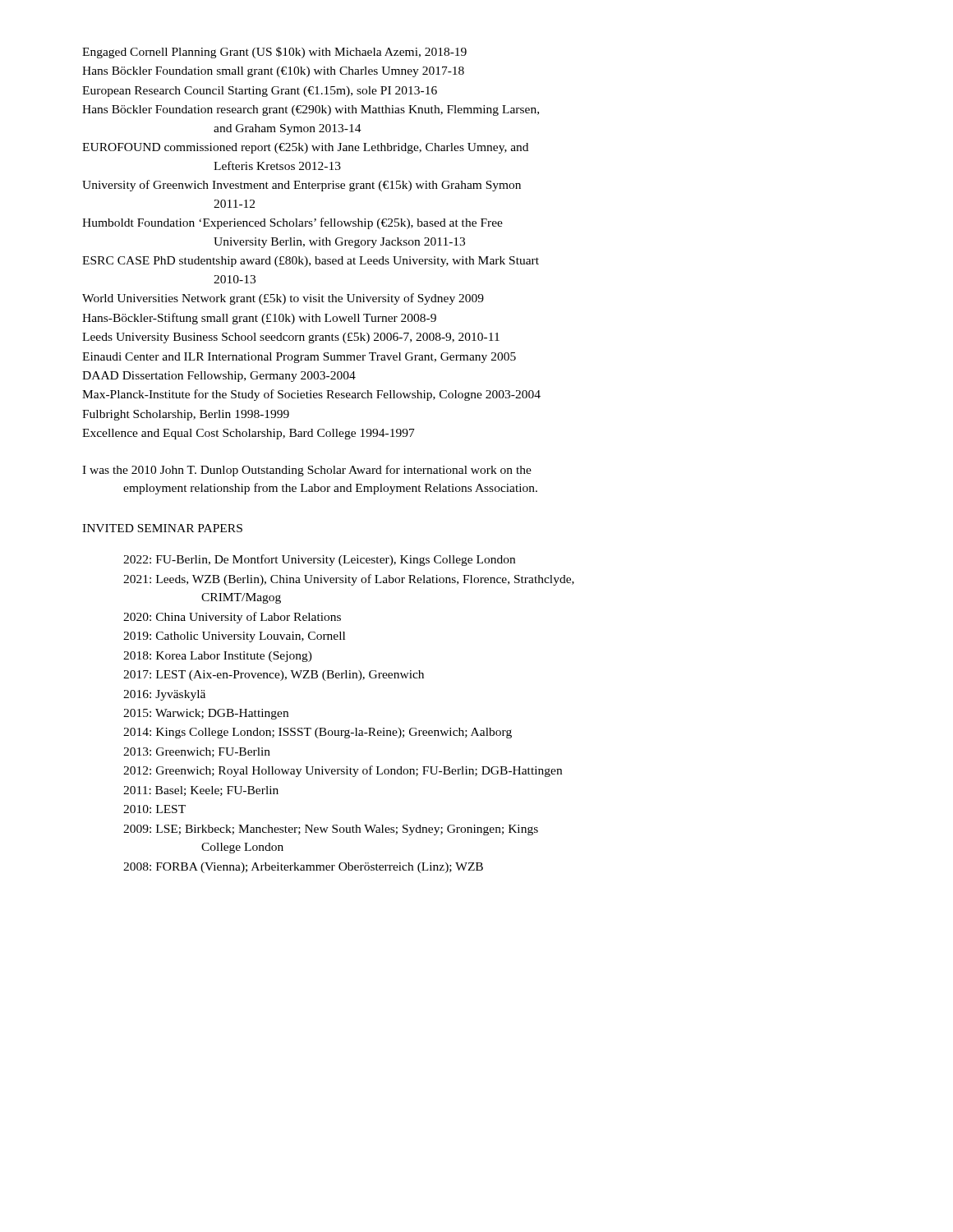Find the block on this page that starts "Max-Planck-Institute for the Study of"

(x=311, y=394)
